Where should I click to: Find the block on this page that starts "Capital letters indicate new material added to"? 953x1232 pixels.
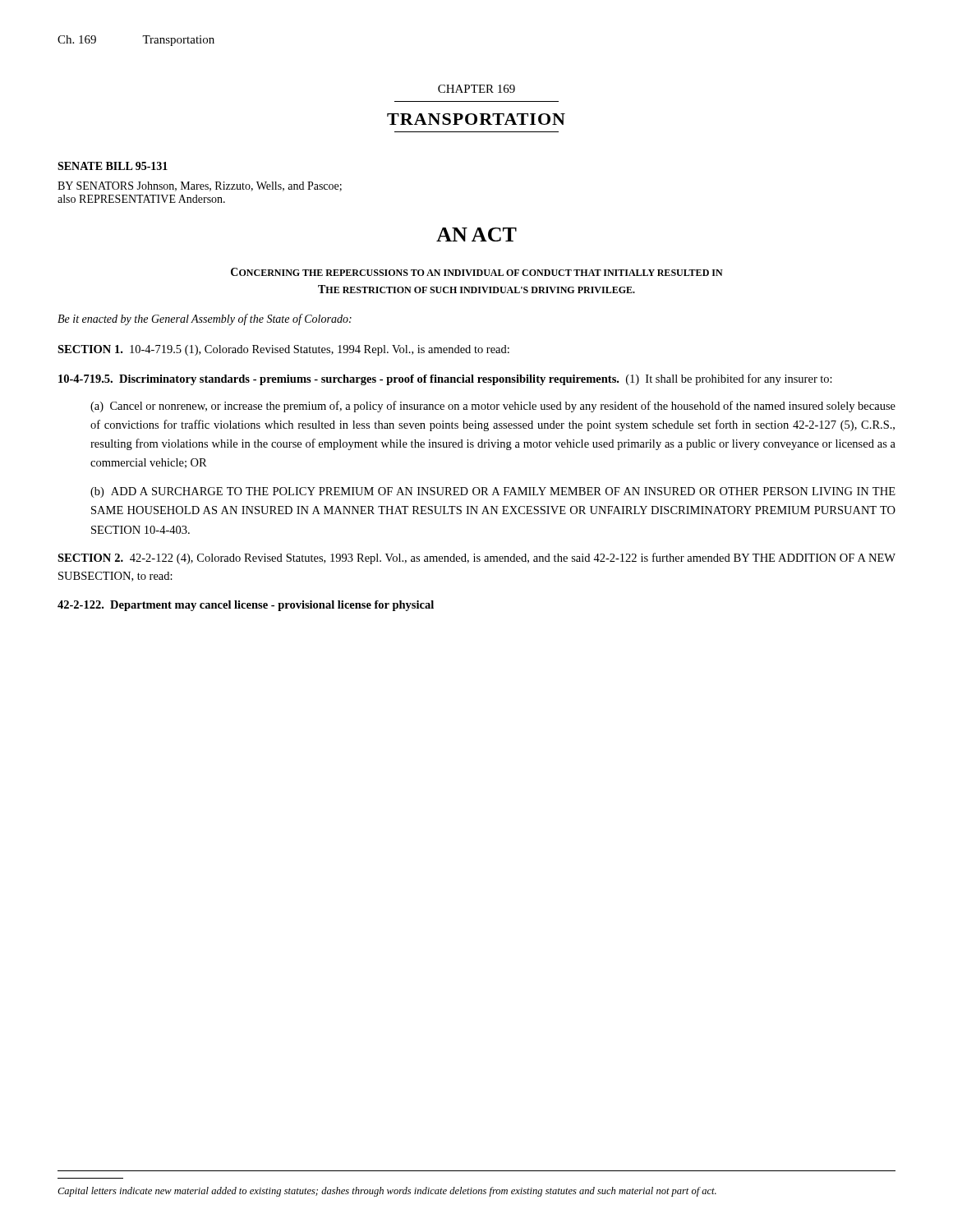tap(387, 1191)
